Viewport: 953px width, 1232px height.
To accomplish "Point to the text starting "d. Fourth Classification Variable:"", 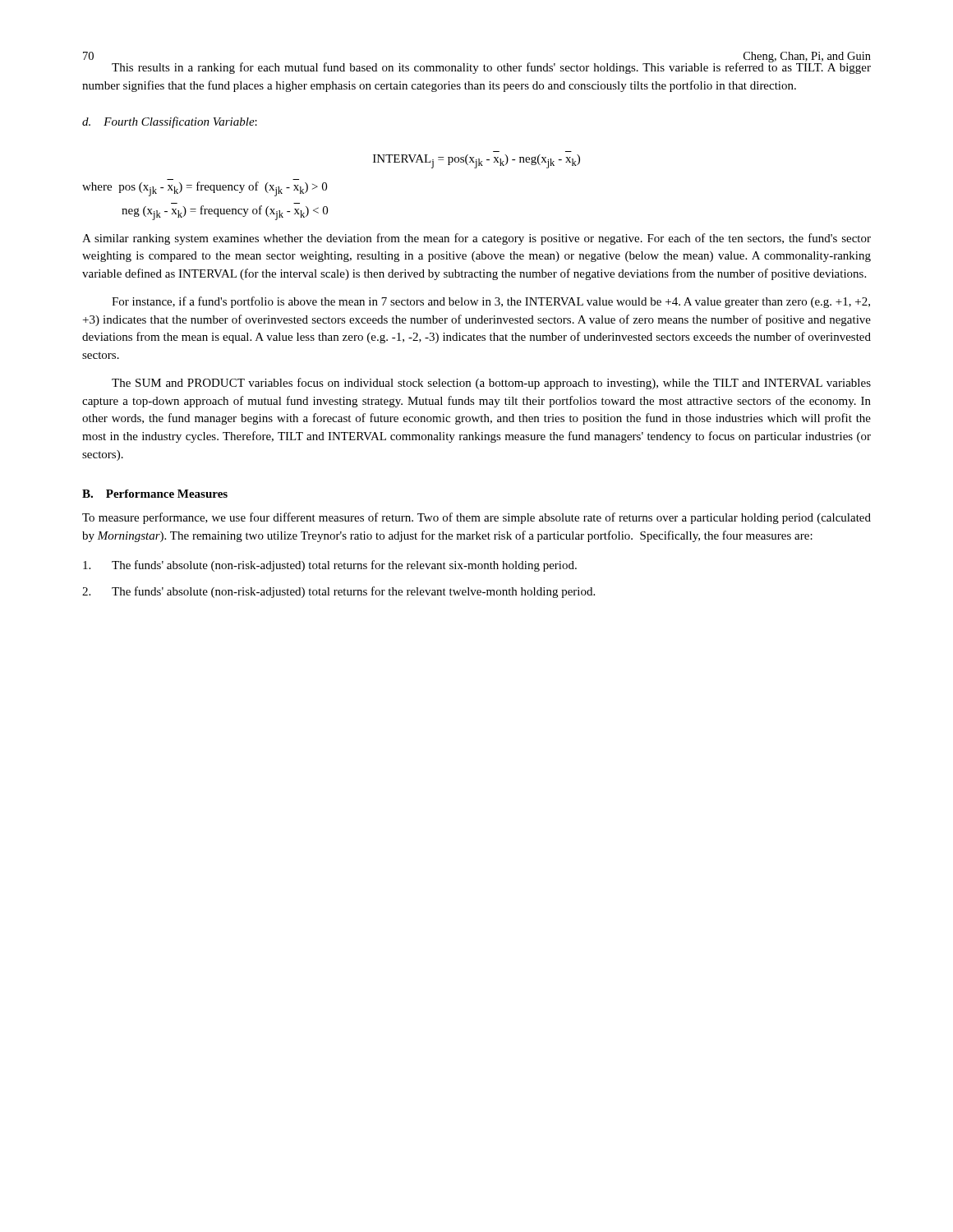I will pos(170,121).
